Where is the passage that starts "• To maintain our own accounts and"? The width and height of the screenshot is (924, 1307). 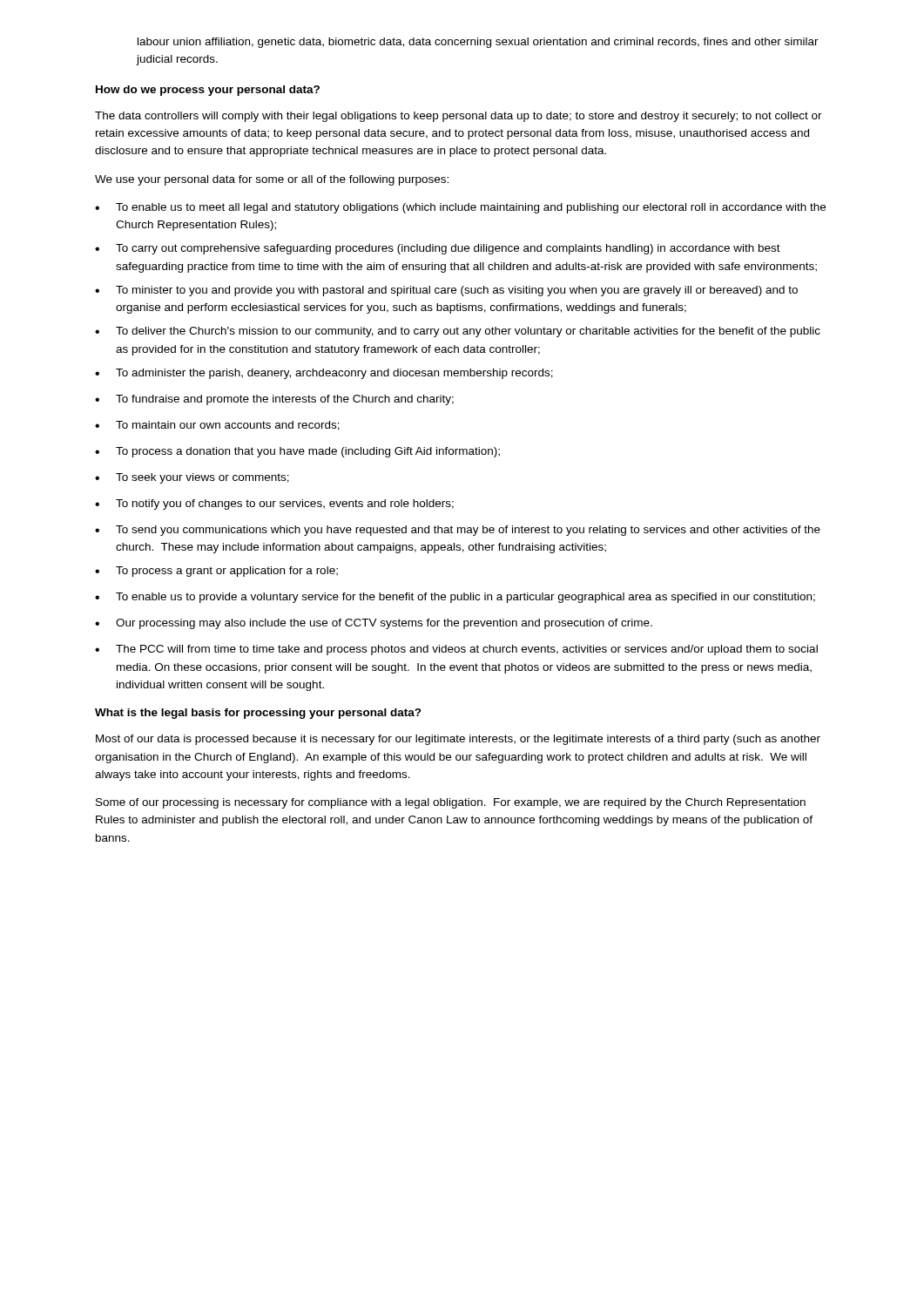click(217, 426)
